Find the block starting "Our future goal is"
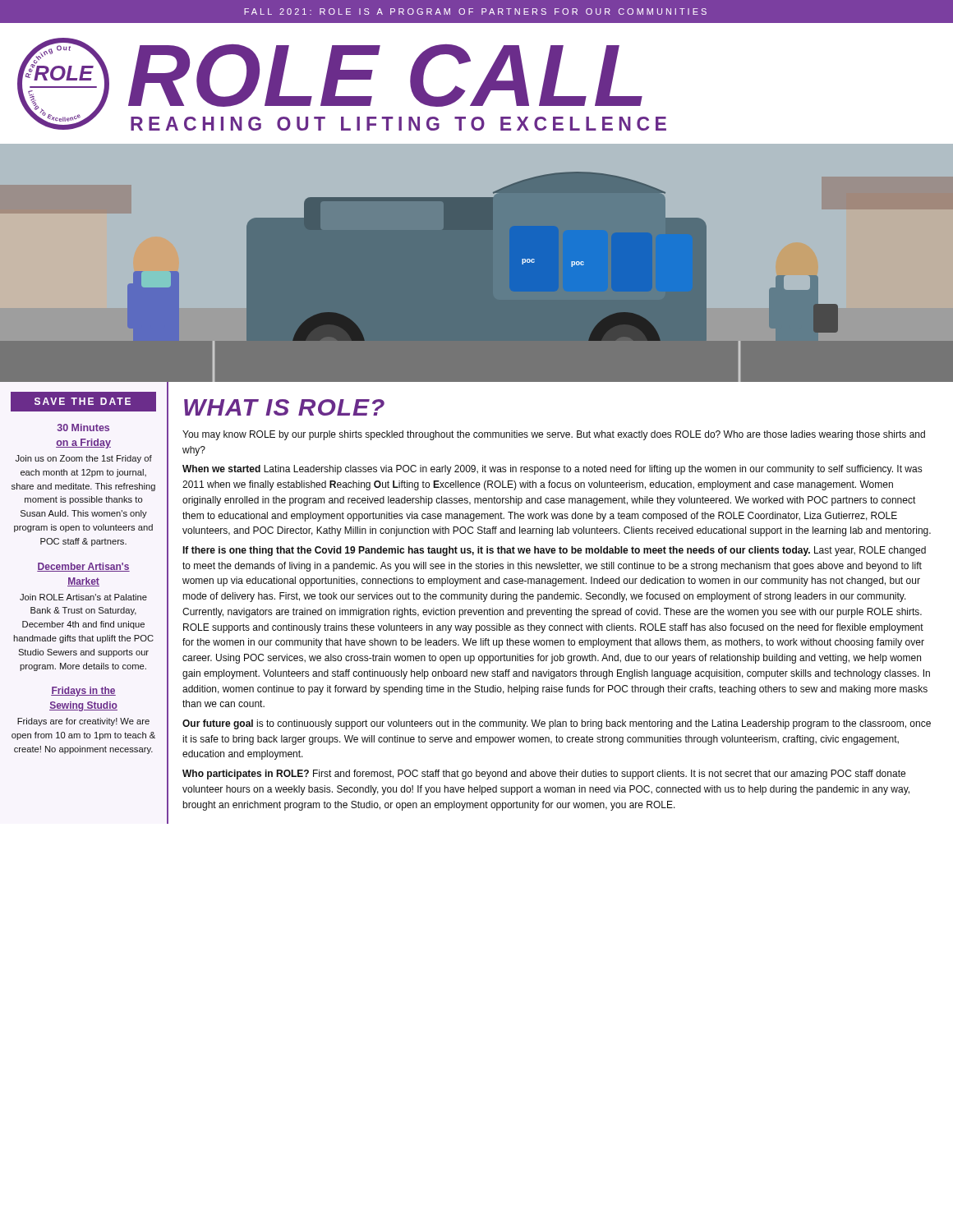953x1232 pixels. pos(557,739)
